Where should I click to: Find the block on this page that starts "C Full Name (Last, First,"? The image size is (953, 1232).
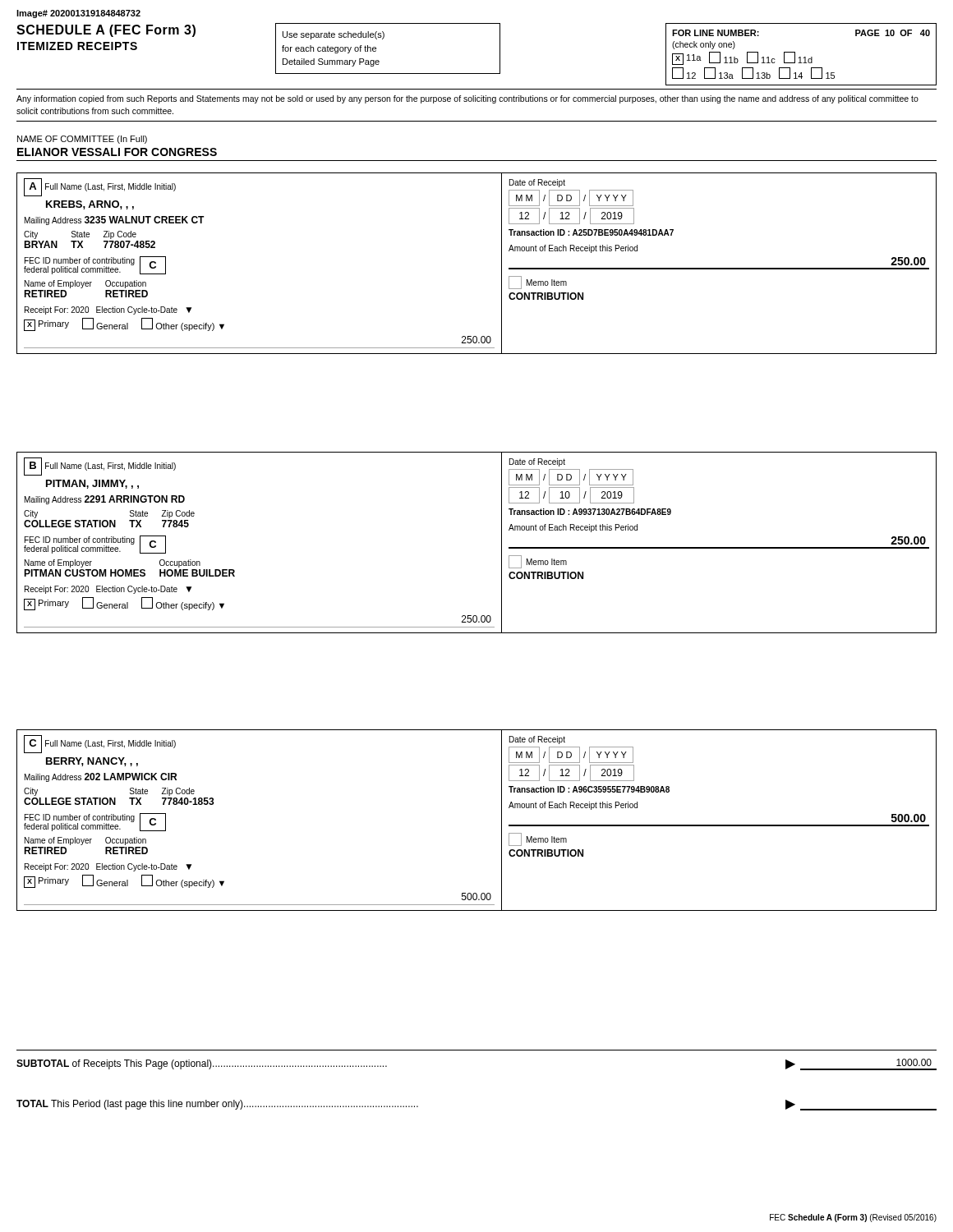pyautogui.click(x=476, y=820)
